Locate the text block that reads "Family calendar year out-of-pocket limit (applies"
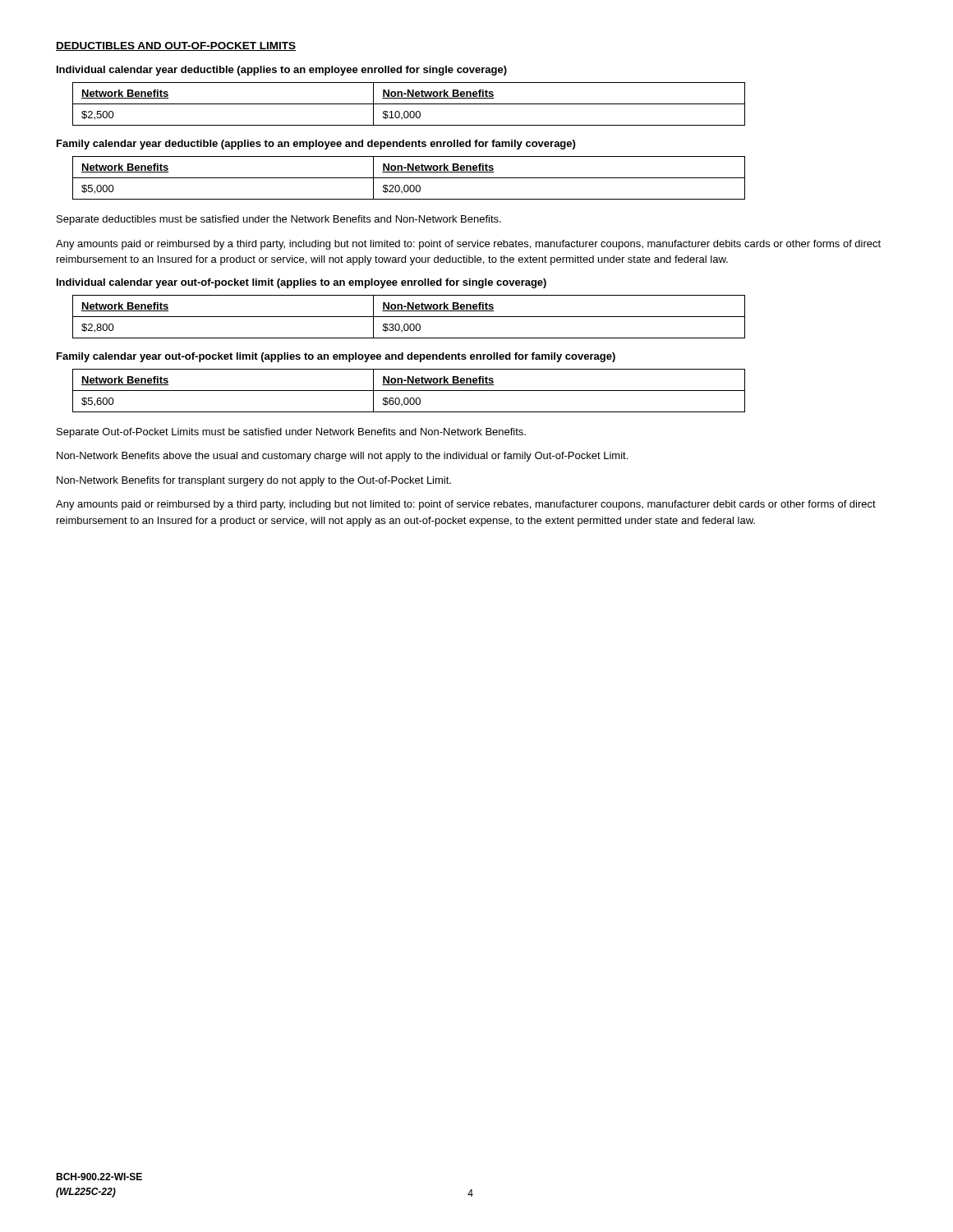Image resolution: width=953 pixels, height=1232 pixels. click(336, 356)
